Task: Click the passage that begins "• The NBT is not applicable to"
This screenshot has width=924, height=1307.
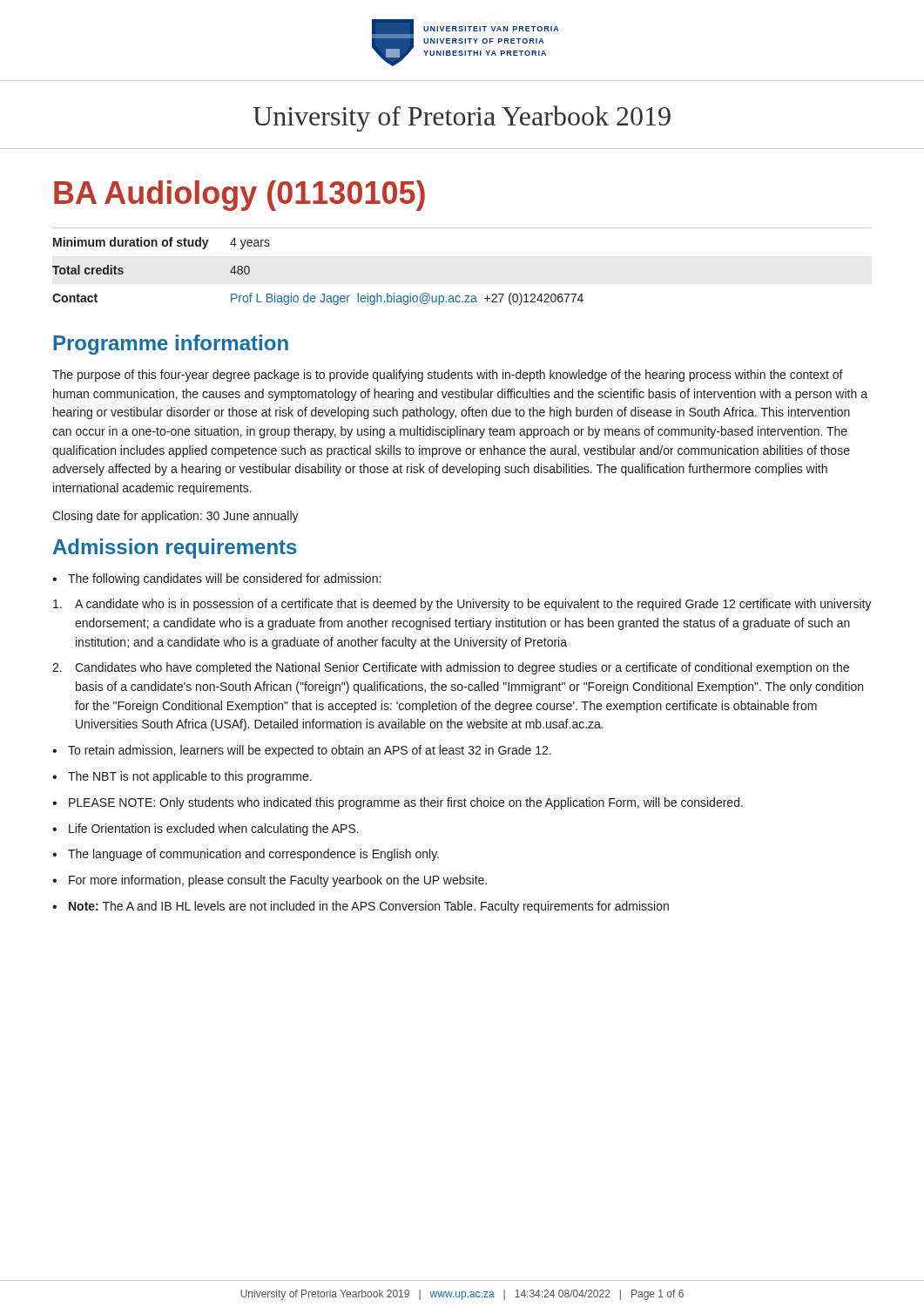Action: [x=182, y=778]
